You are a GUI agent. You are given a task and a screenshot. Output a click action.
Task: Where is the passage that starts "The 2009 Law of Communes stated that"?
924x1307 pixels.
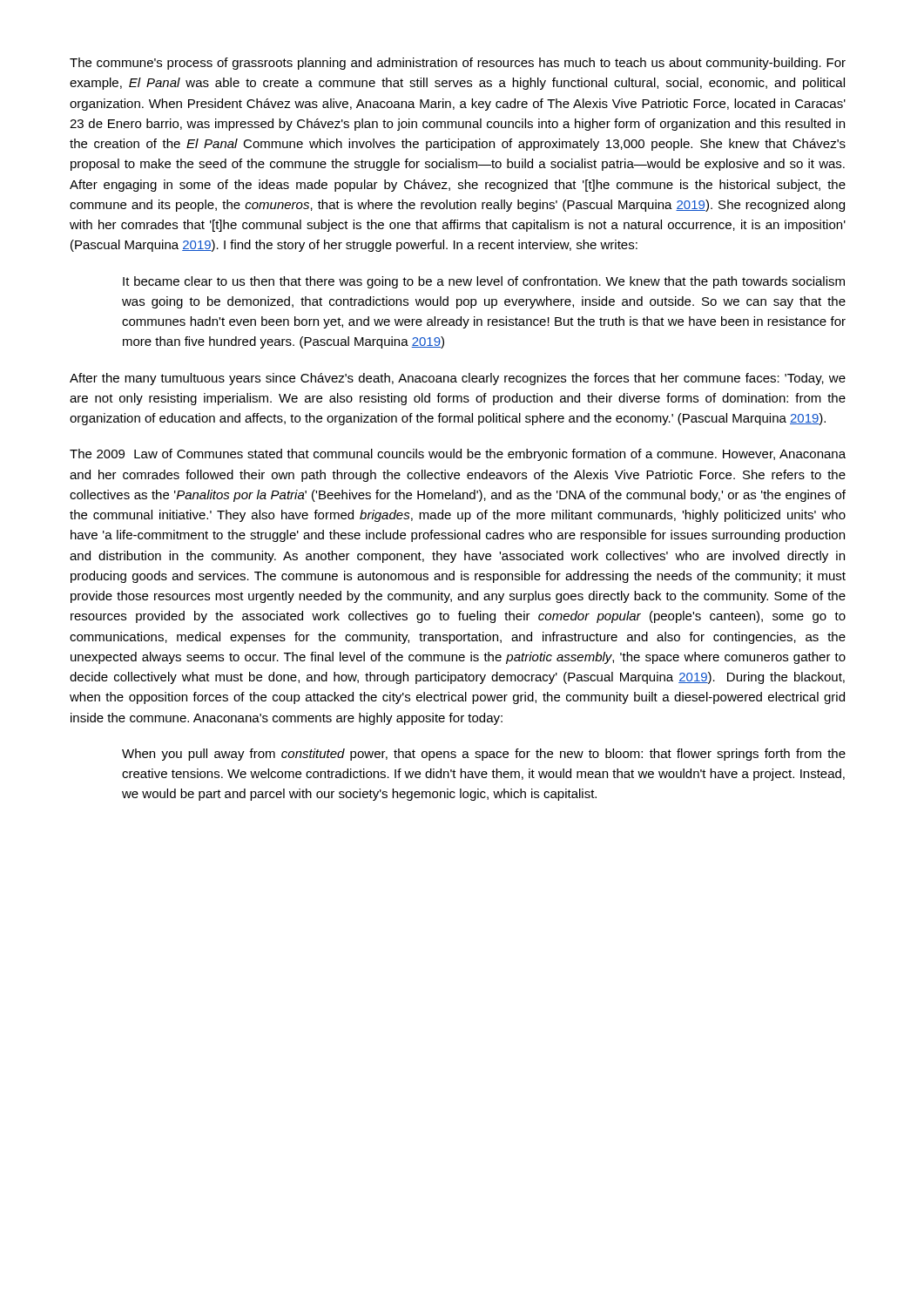pyautogui.click(x=458, y=585)
